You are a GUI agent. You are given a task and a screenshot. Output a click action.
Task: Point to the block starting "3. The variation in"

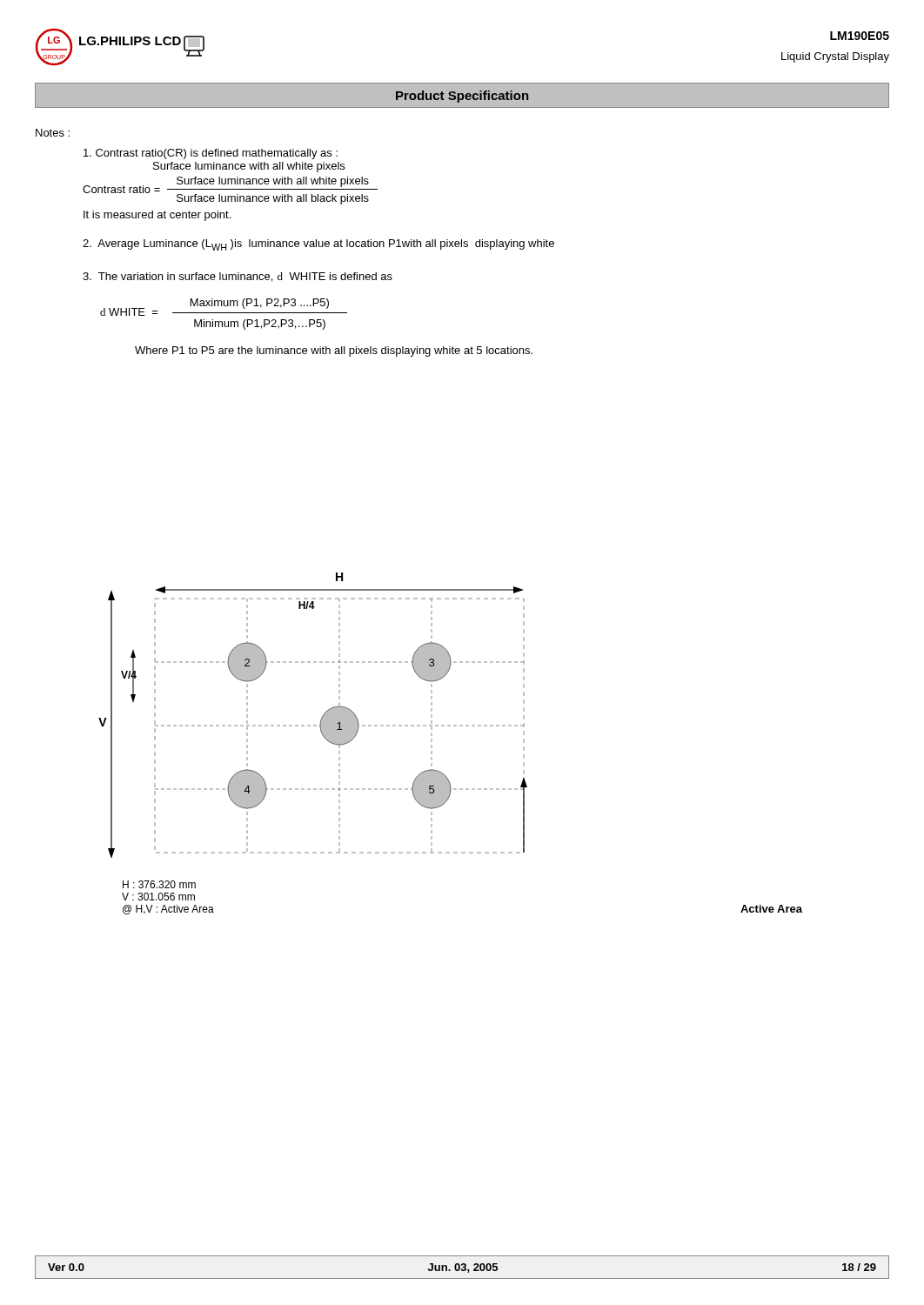point(238,277)
